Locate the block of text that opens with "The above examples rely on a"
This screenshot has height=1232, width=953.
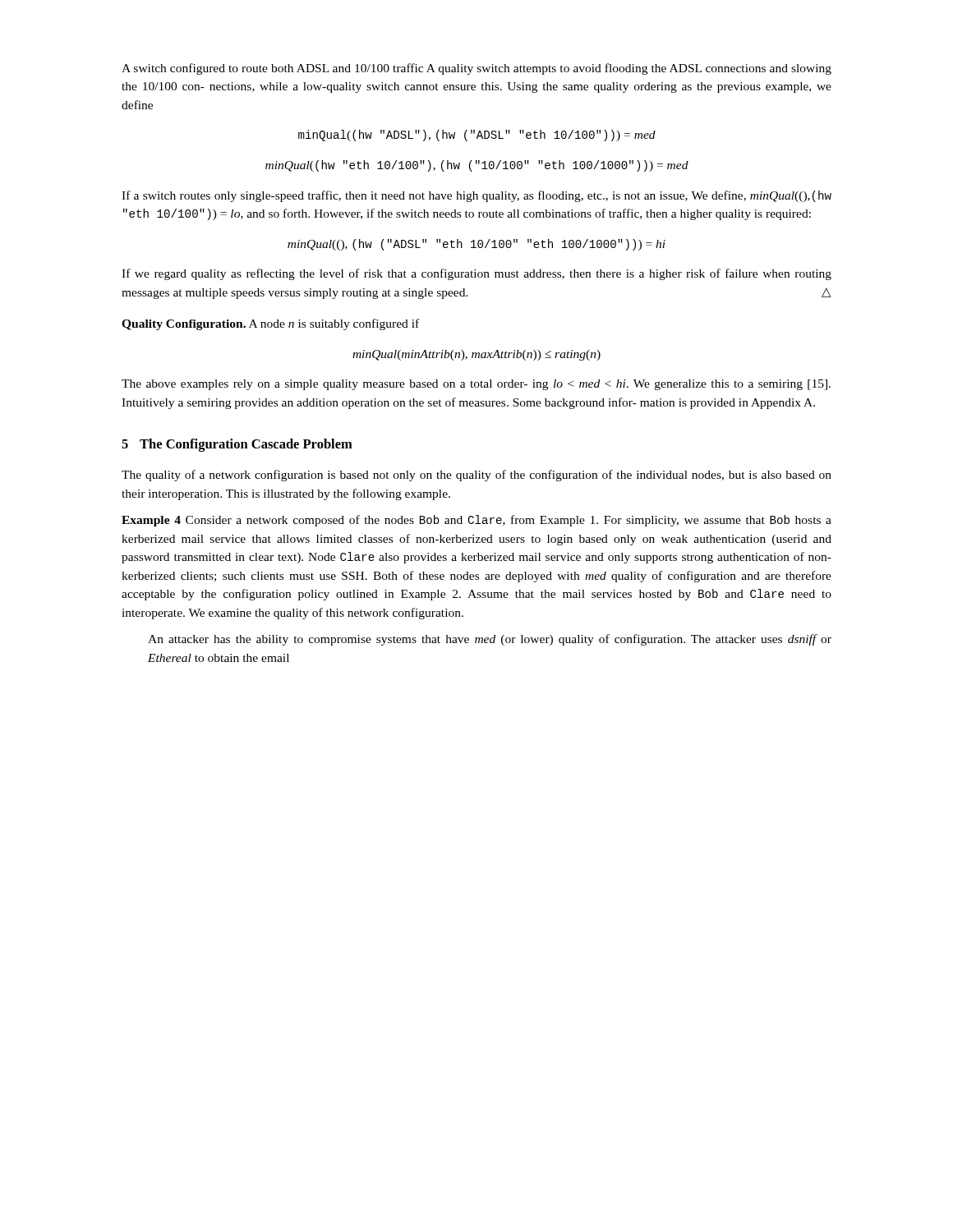[476, 393]
